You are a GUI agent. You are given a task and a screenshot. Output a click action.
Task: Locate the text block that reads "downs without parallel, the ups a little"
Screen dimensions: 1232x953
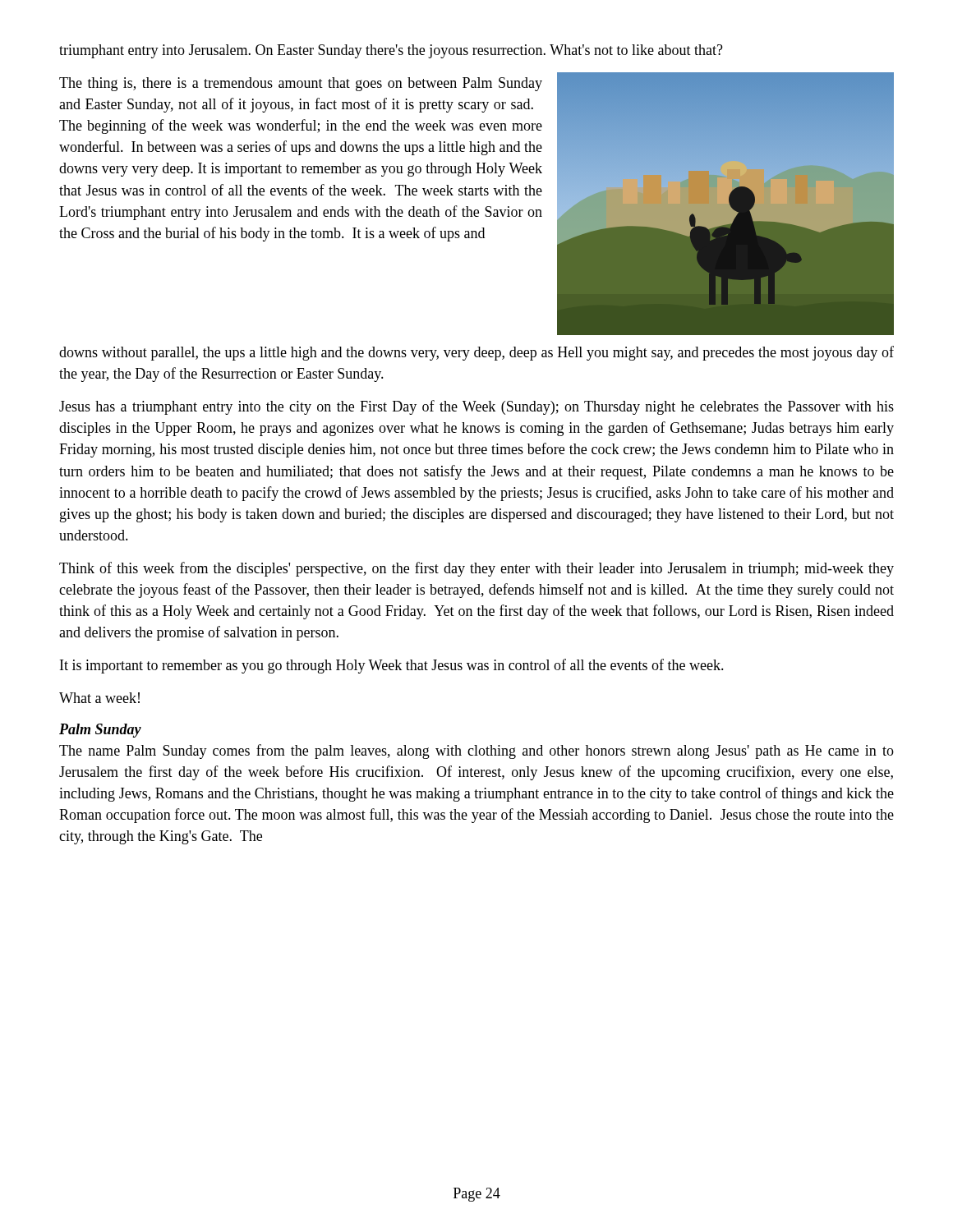click(476, 363)
